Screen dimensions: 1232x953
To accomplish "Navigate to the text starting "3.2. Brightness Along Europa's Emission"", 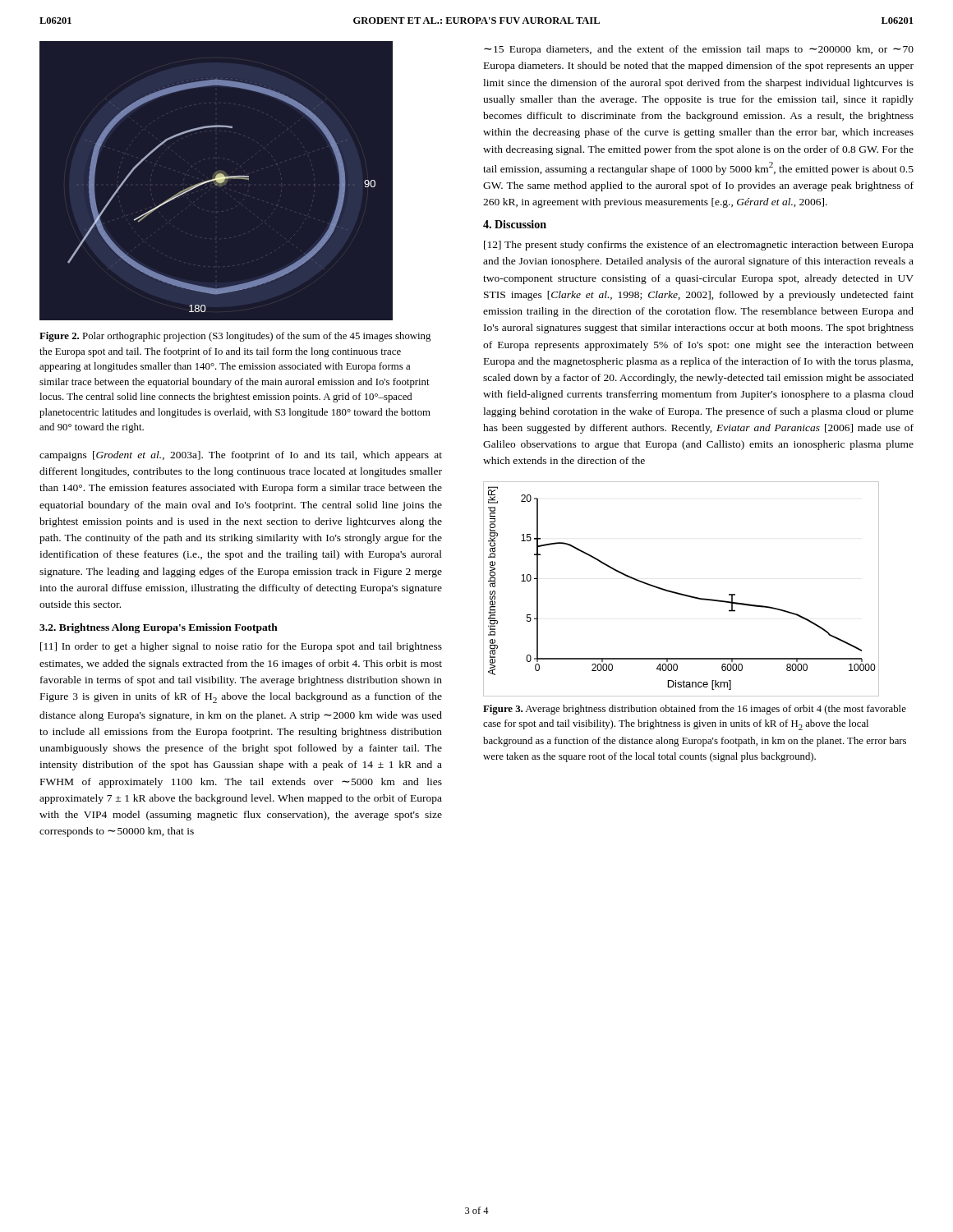I will [x=158, y=627].
